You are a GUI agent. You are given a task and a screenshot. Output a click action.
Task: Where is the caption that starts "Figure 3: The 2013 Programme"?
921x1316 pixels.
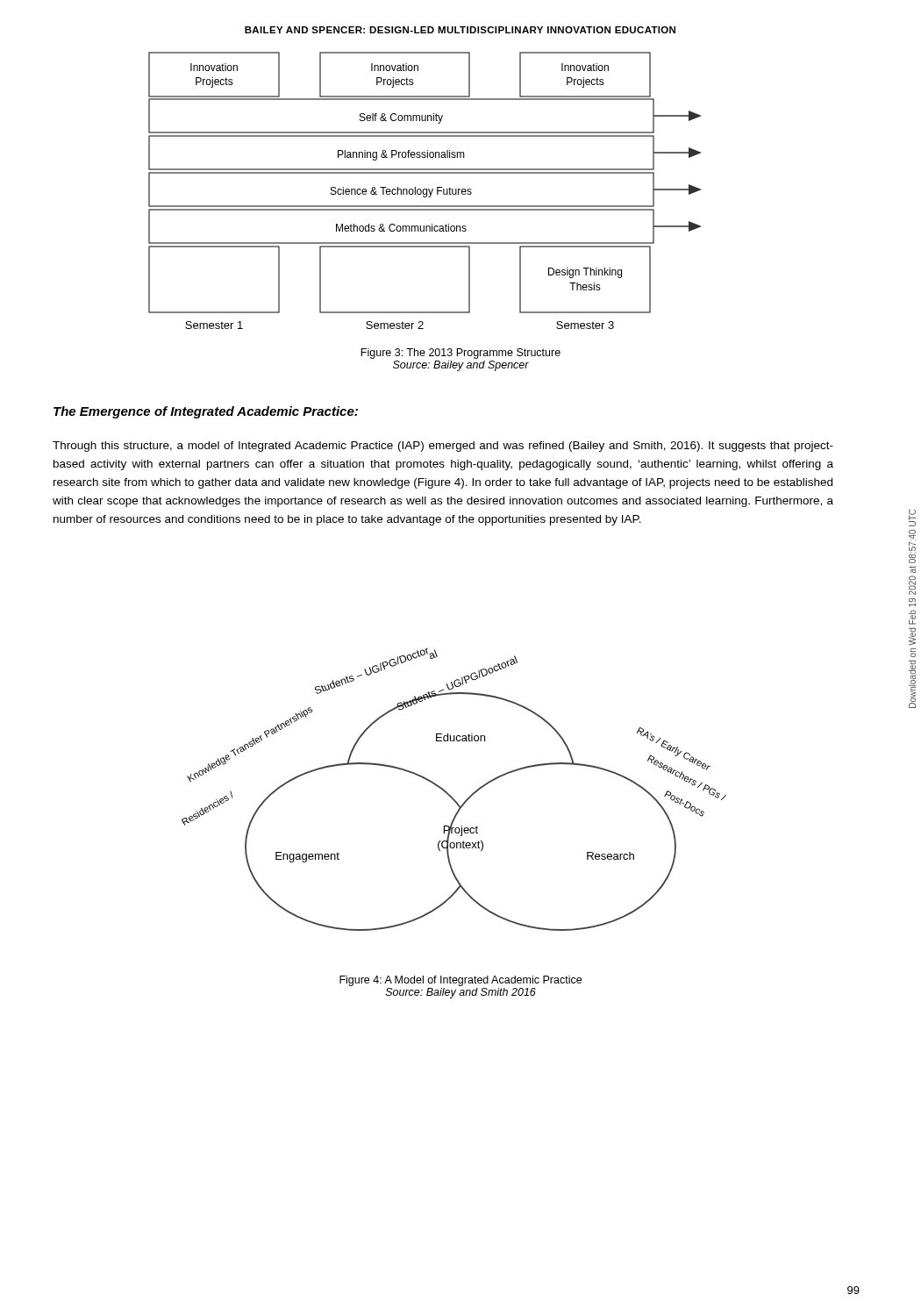click(460, 359)
